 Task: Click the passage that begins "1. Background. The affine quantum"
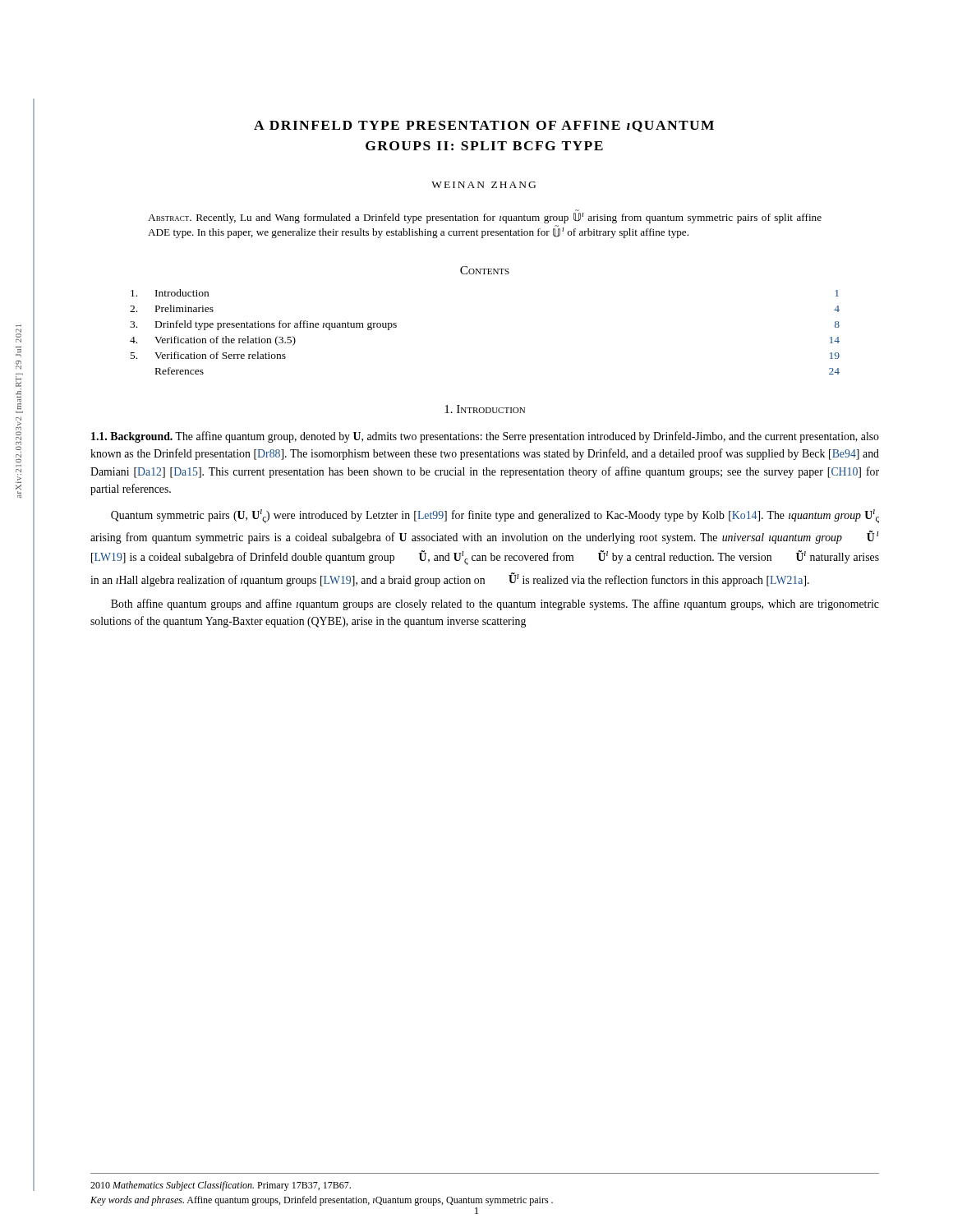pyautogui.click(x=485, y=463)
